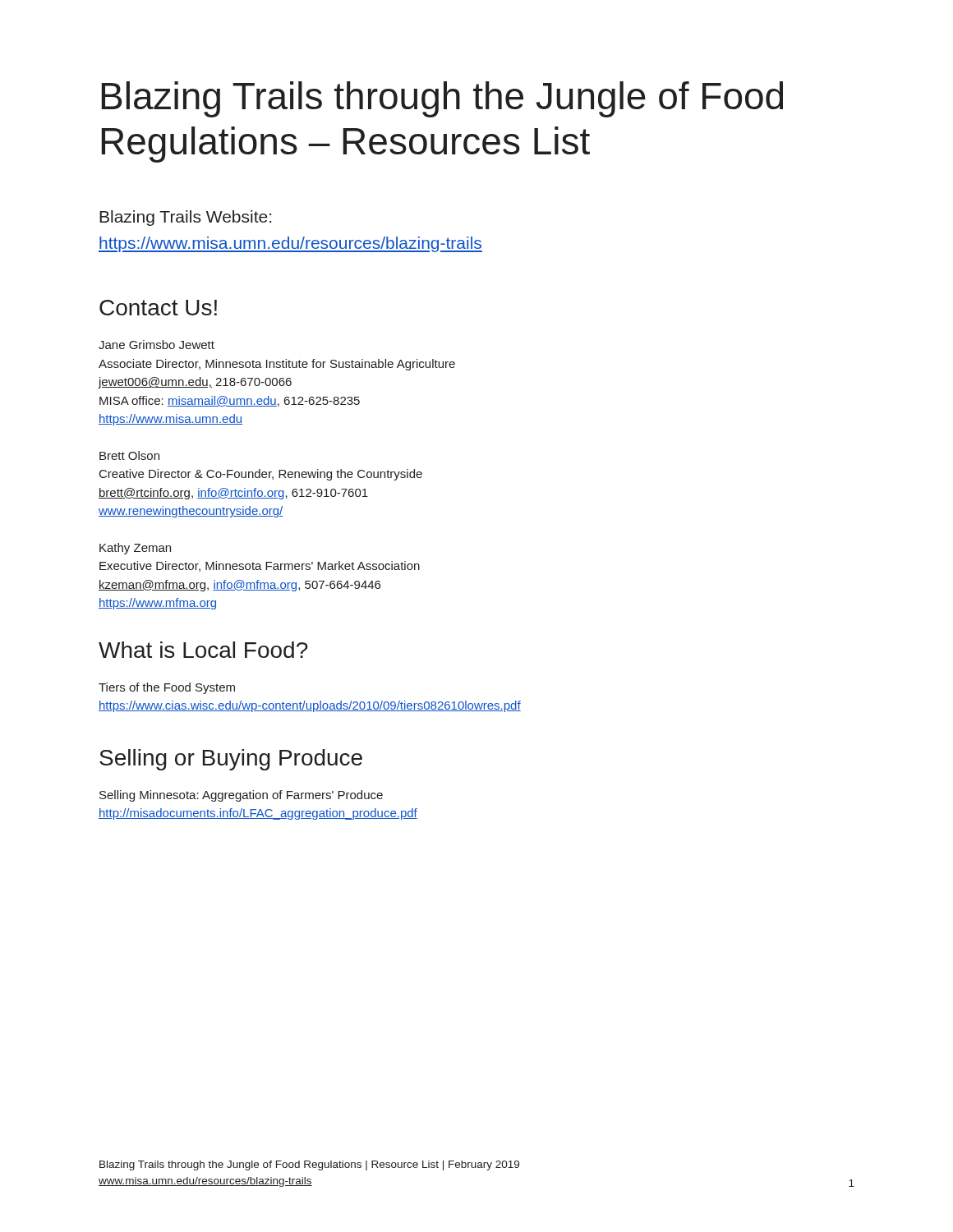953x1232 pixels.
Task: Point to "Selling Minnesota: Aggregation of Farmers' Produce http://misadocuments.info/LFAC_aggregation_produce.pdf"
Action: pyautogui.click(x=258, y=804)
